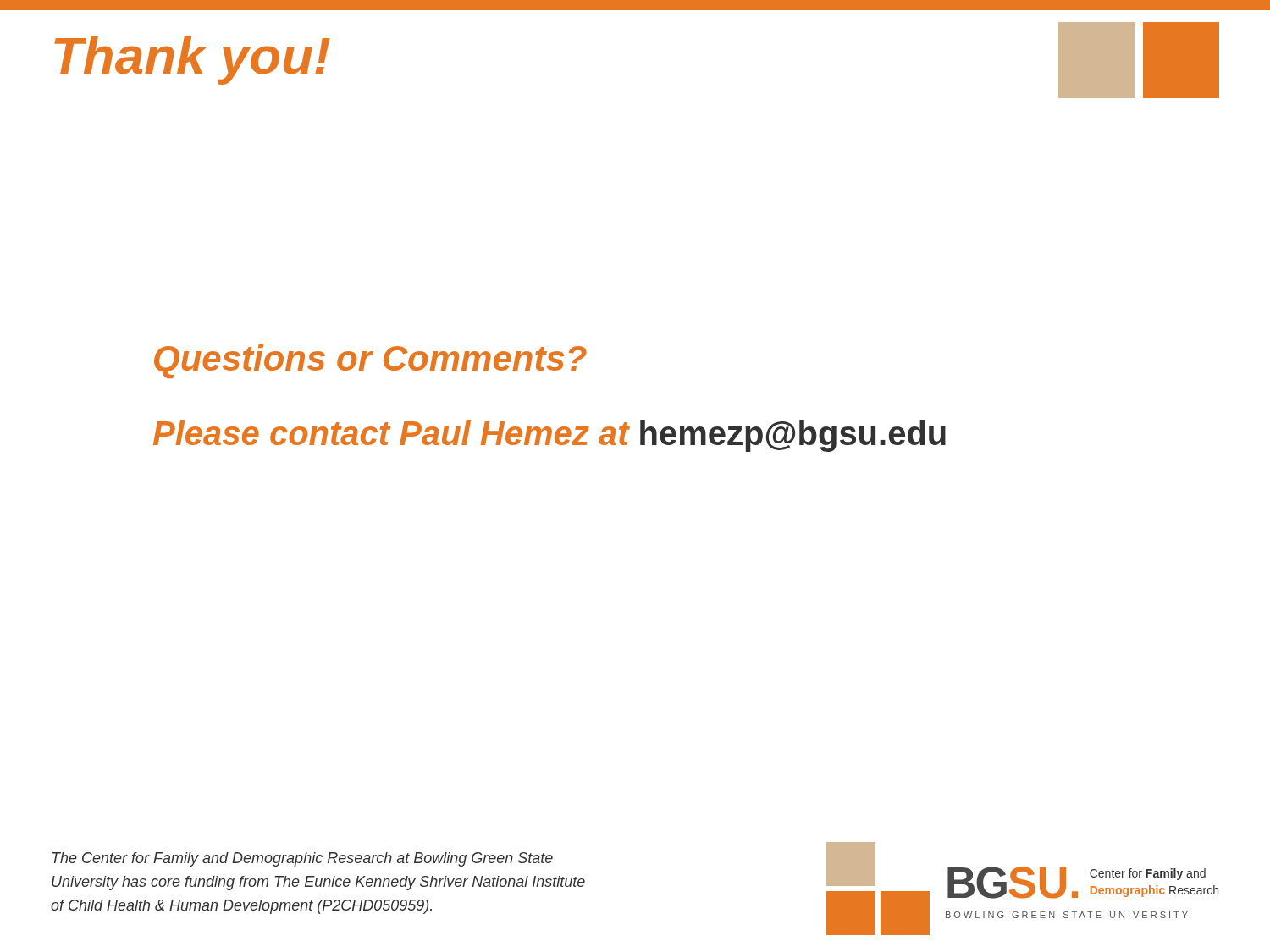Point to the element starting "Thank you!"
1270x952 pixels.
tap(191, 55)
